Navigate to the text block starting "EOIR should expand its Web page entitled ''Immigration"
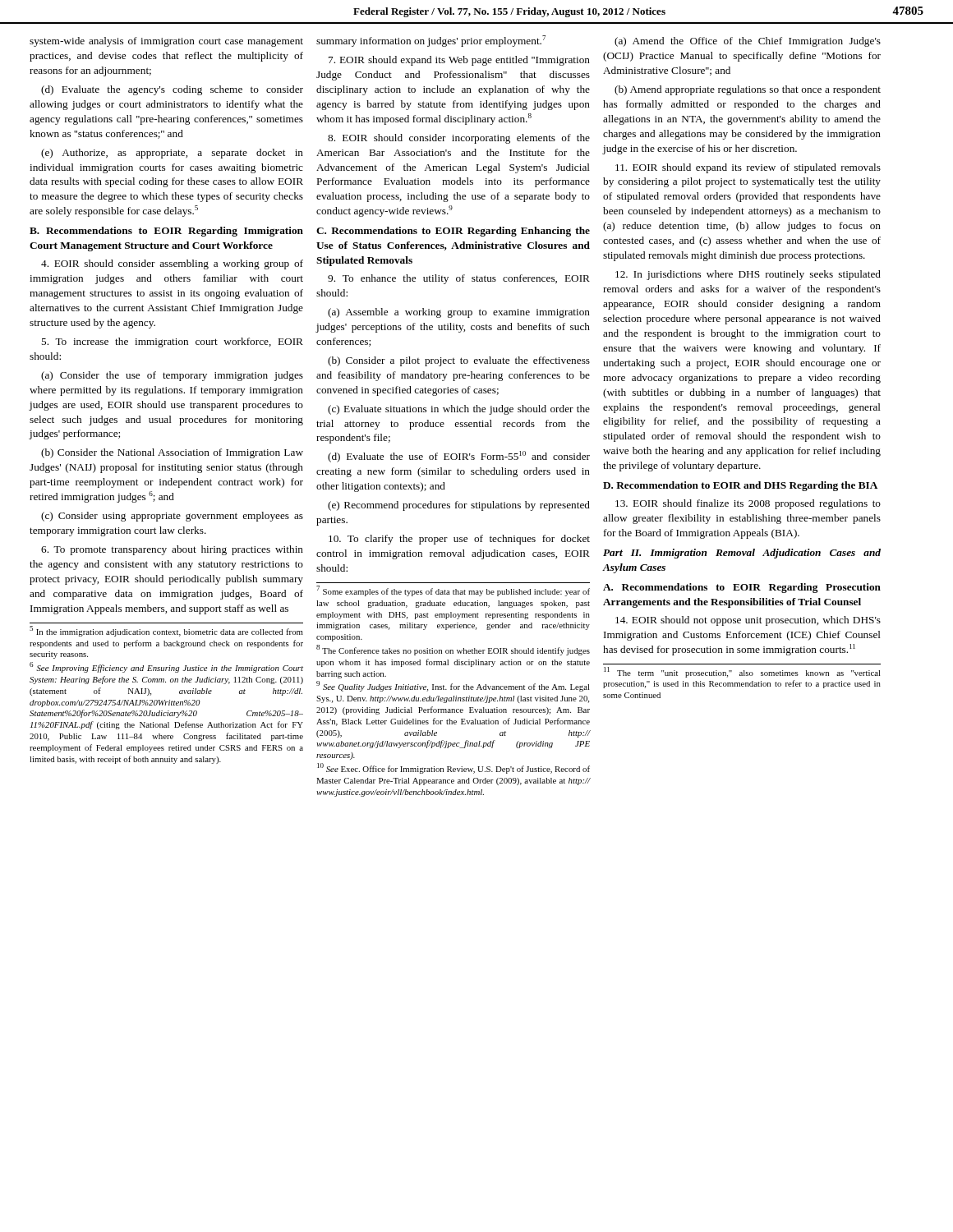The width and height of the screenshot is (953, 1232). [453, 89]
